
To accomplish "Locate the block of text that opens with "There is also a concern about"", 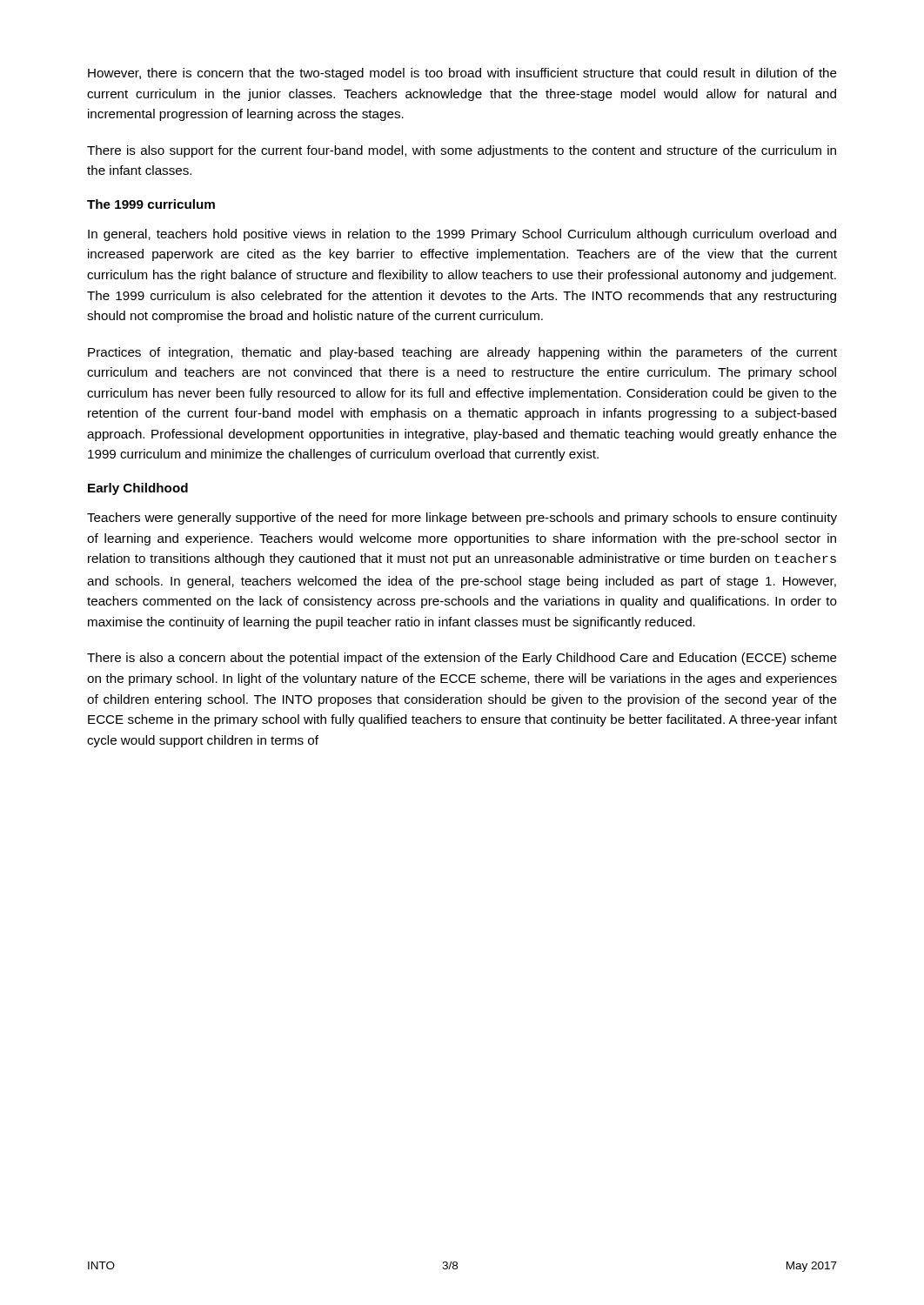I will point(462,699).
